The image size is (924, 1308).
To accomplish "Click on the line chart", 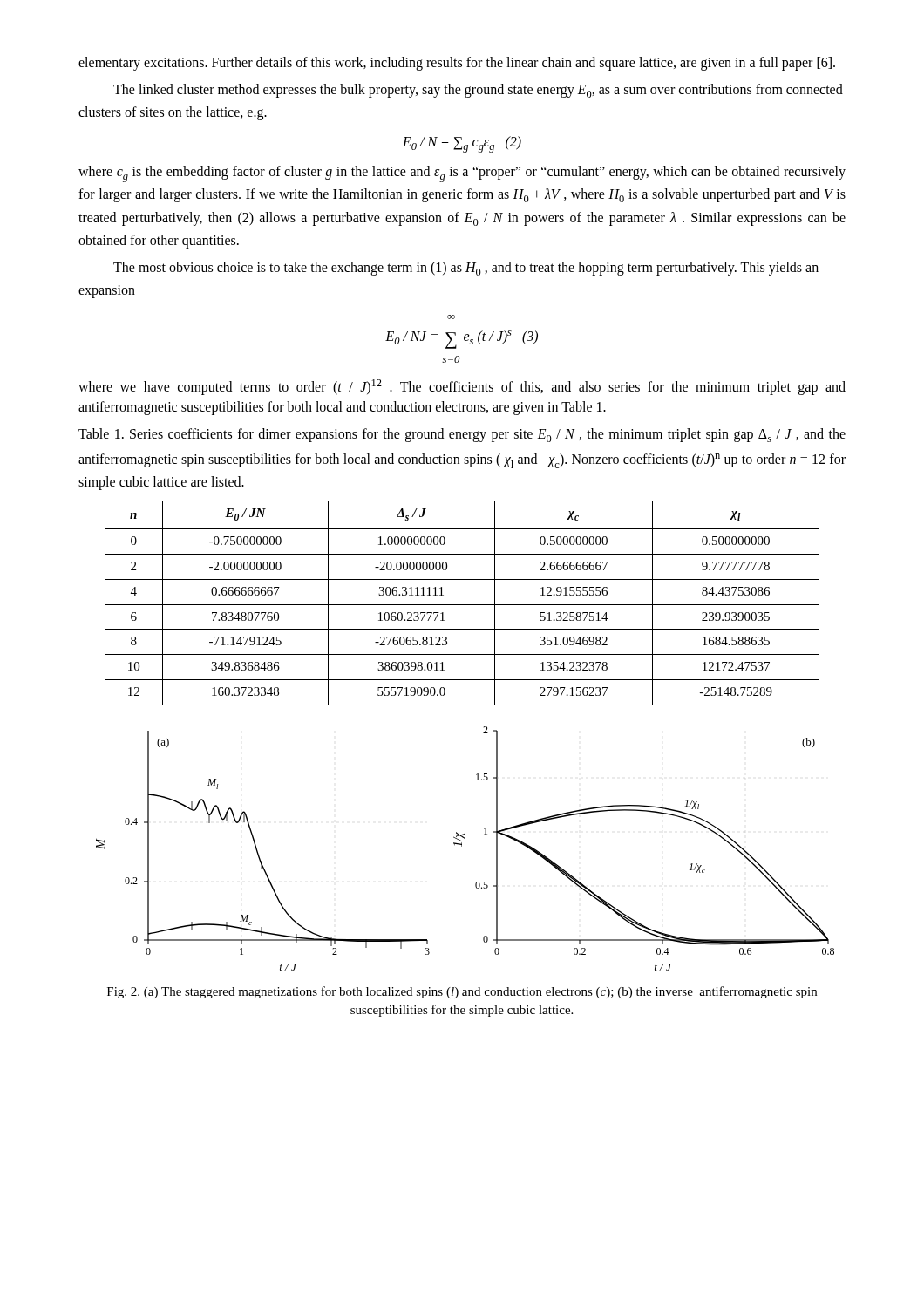I will coord(462,848).
